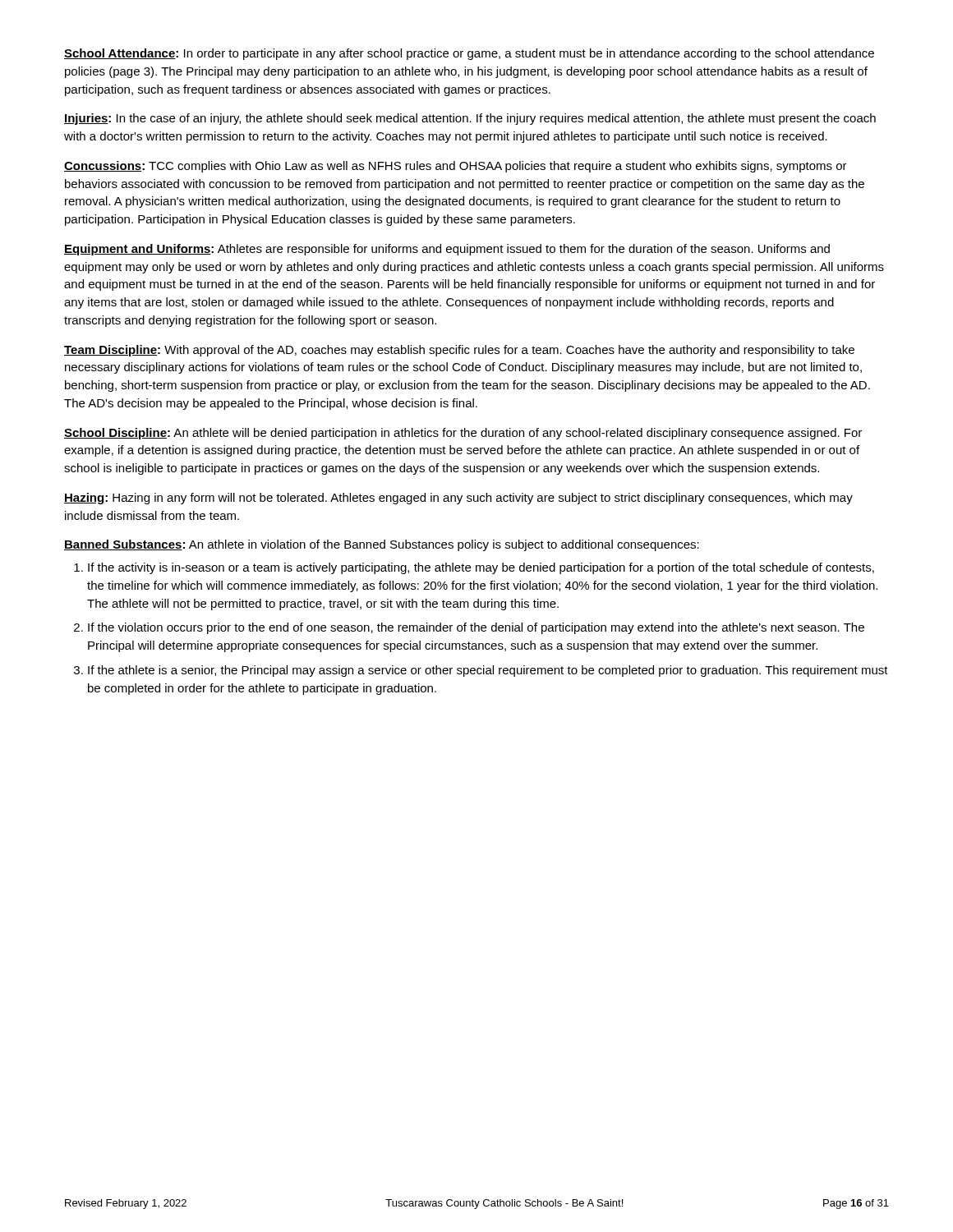
Task: Find the text block that says "School Discipline: An athlete will be denied participation"
Action: (476, 450)
